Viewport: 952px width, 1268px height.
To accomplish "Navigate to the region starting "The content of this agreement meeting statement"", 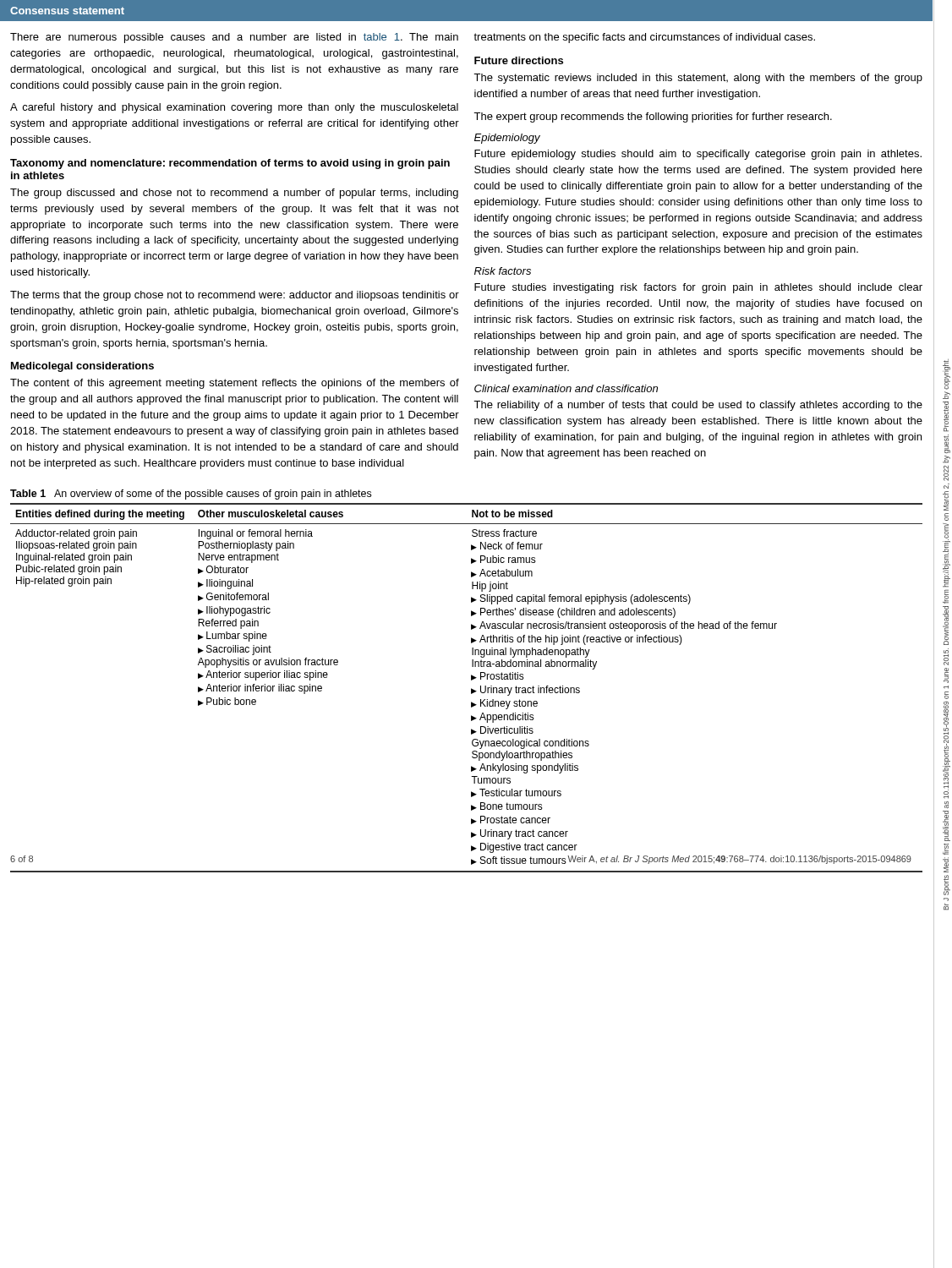I will [234, 423].
